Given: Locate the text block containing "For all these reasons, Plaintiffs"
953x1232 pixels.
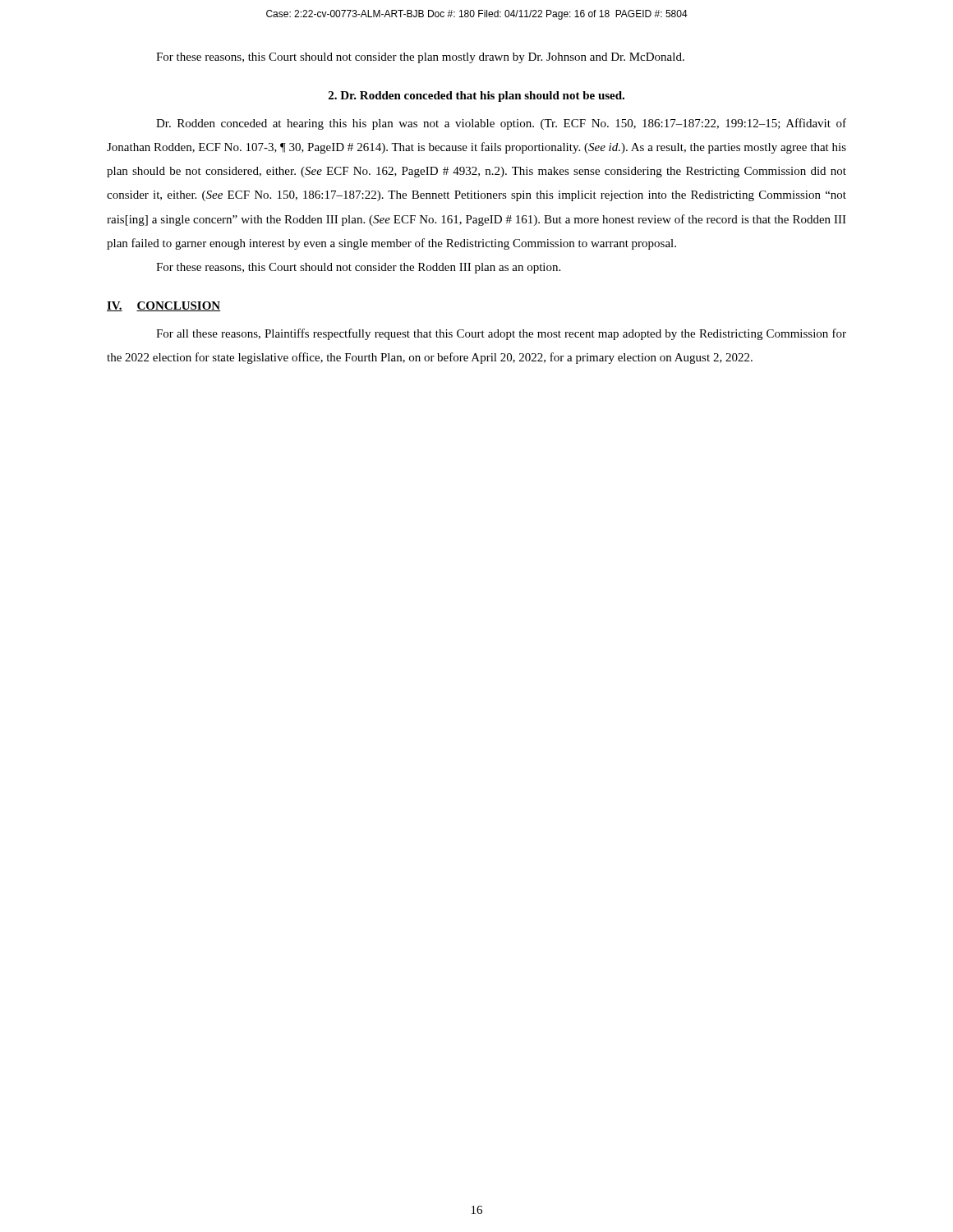Looking at the screenshot, I should pos(476,346).
